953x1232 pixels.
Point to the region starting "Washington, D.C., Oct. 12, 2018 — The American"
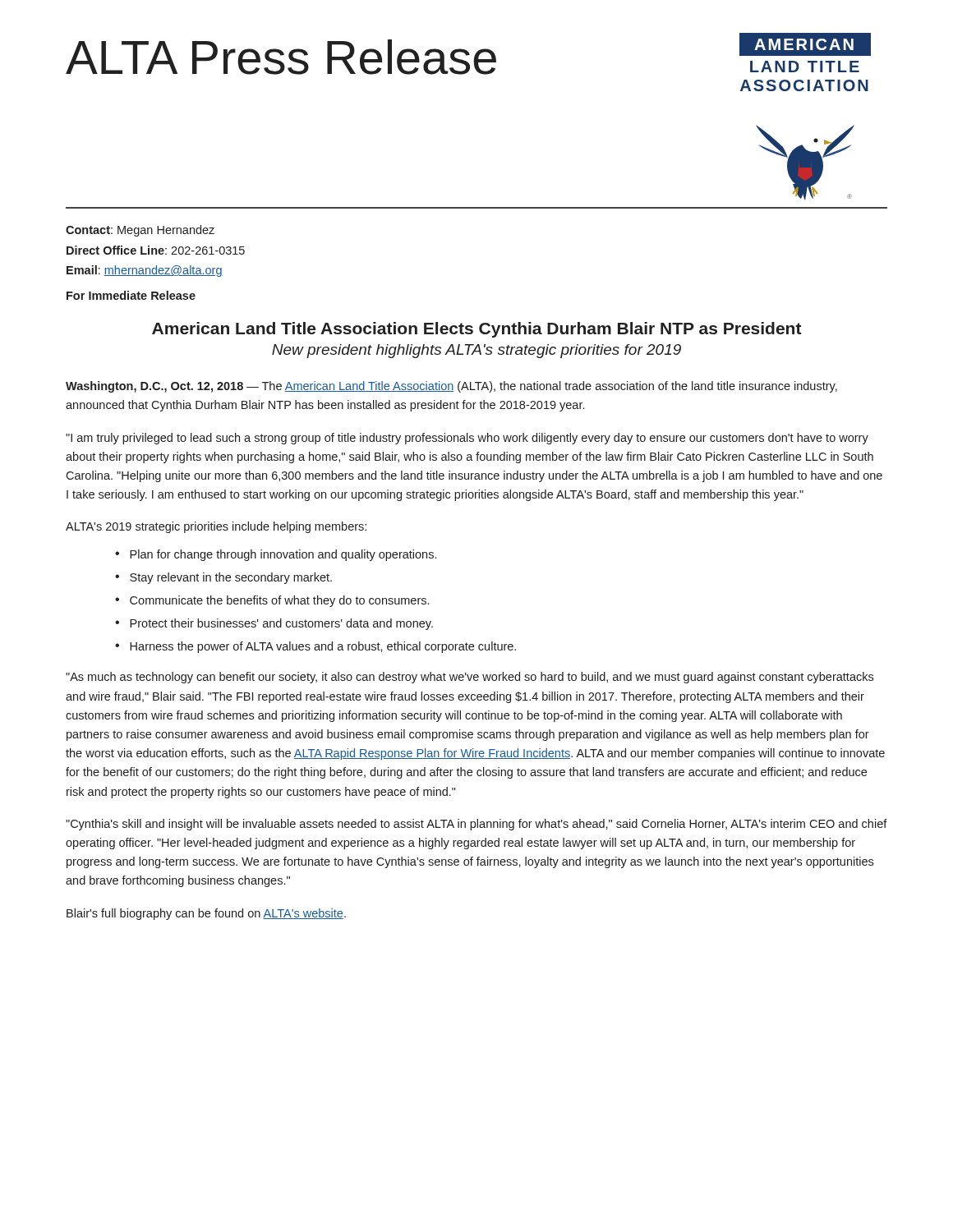[x=452, y=396]
